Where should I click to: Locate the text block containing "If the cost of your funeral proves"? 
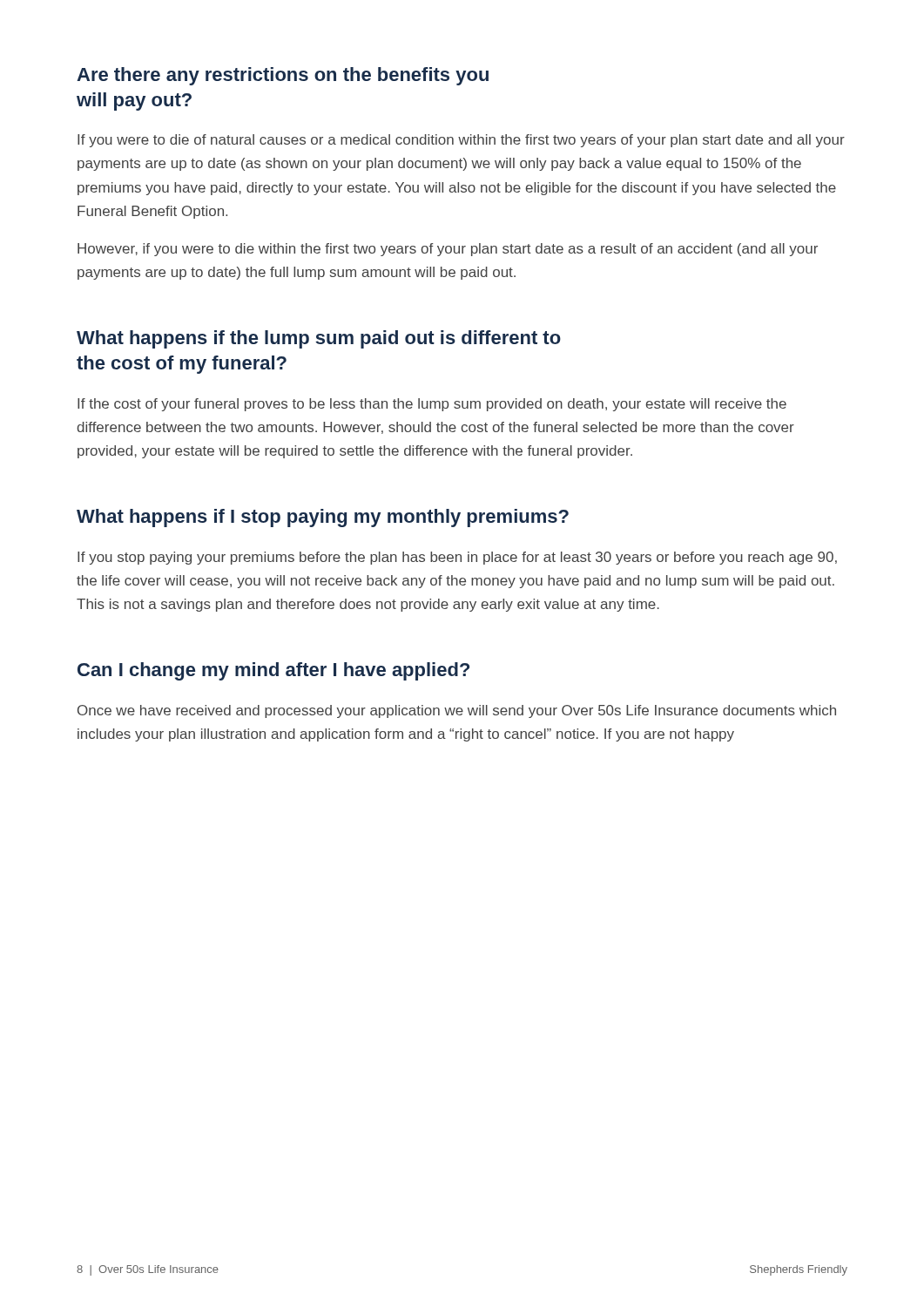435,427
